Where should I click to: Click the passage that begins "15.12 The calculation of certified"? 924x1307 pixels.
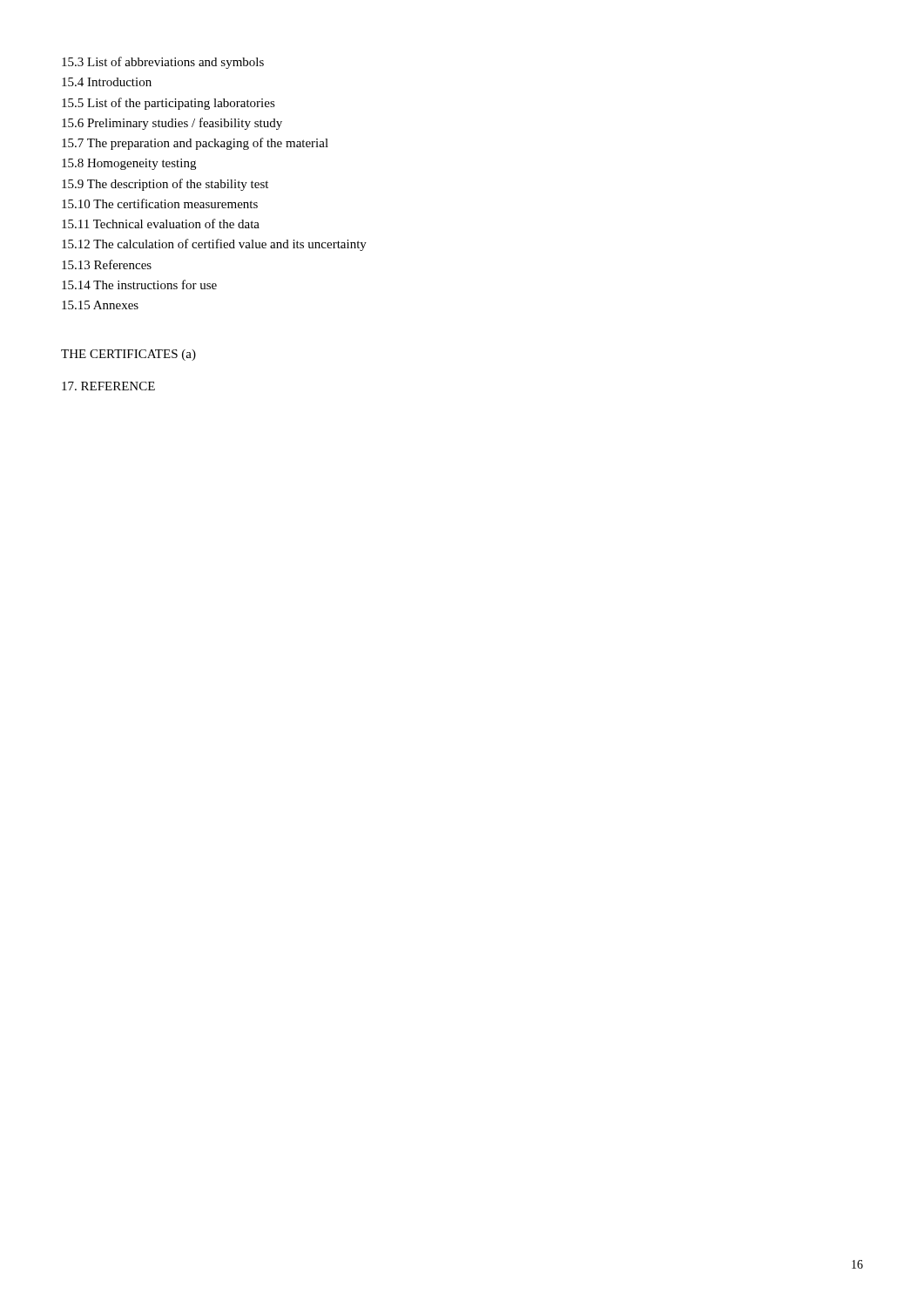coord(214,244)
